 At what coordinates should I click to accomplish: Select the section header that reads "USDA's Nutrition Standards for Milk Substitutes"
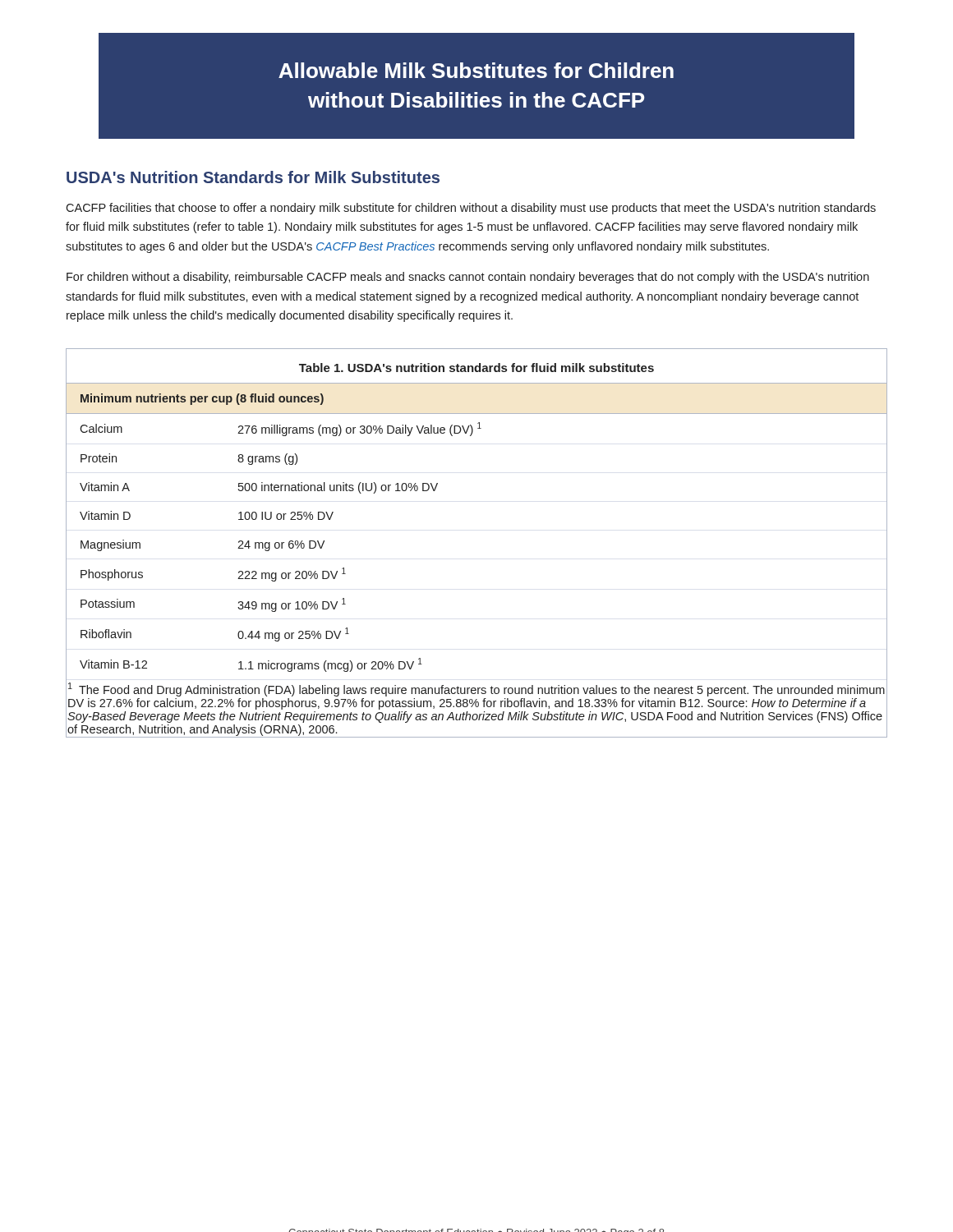coord(253,177)
